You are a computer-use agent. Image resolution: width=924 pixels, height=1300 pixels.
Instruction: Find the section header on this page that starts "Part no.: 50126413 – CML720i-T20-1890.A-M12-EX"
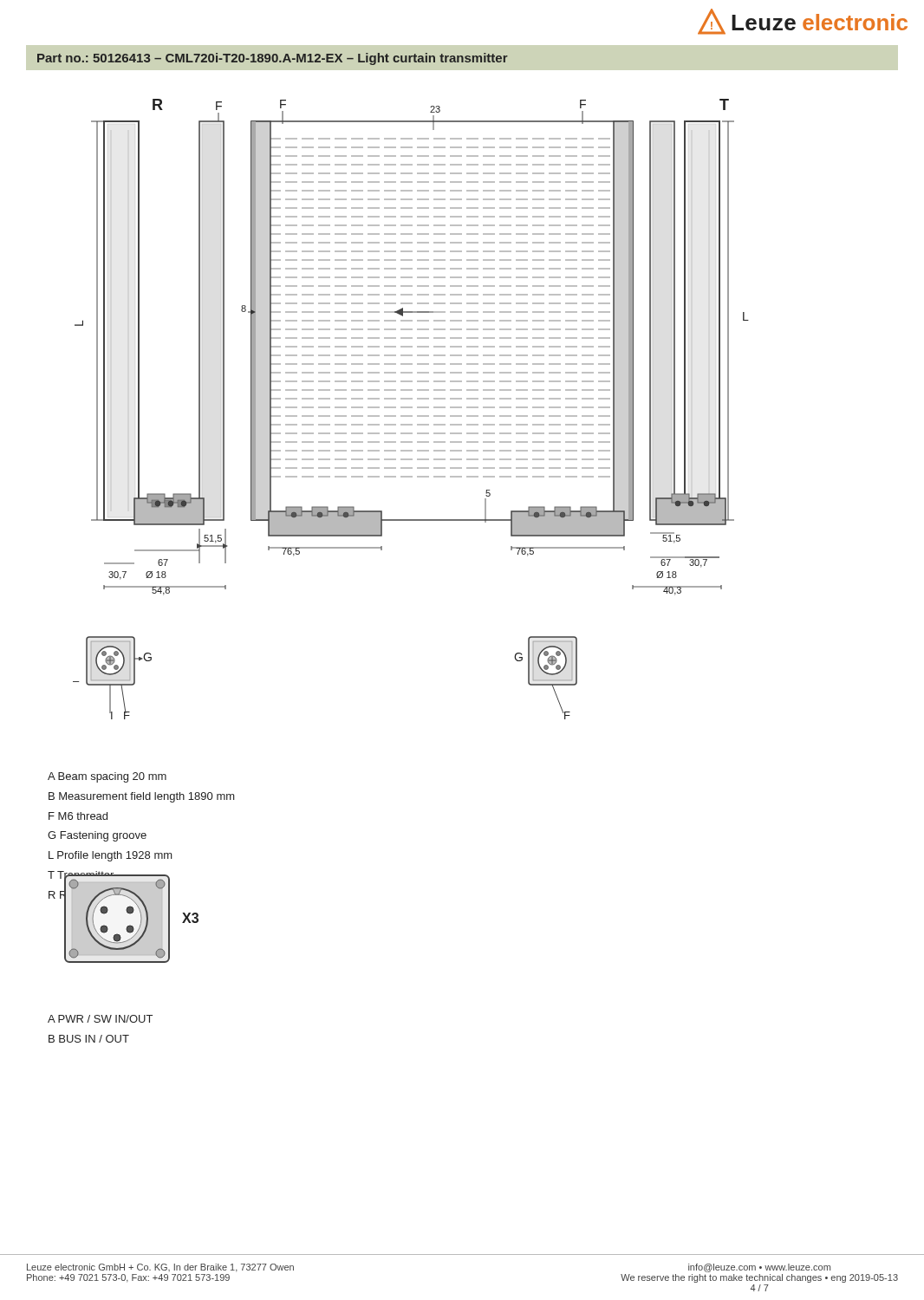click(272, 58)
